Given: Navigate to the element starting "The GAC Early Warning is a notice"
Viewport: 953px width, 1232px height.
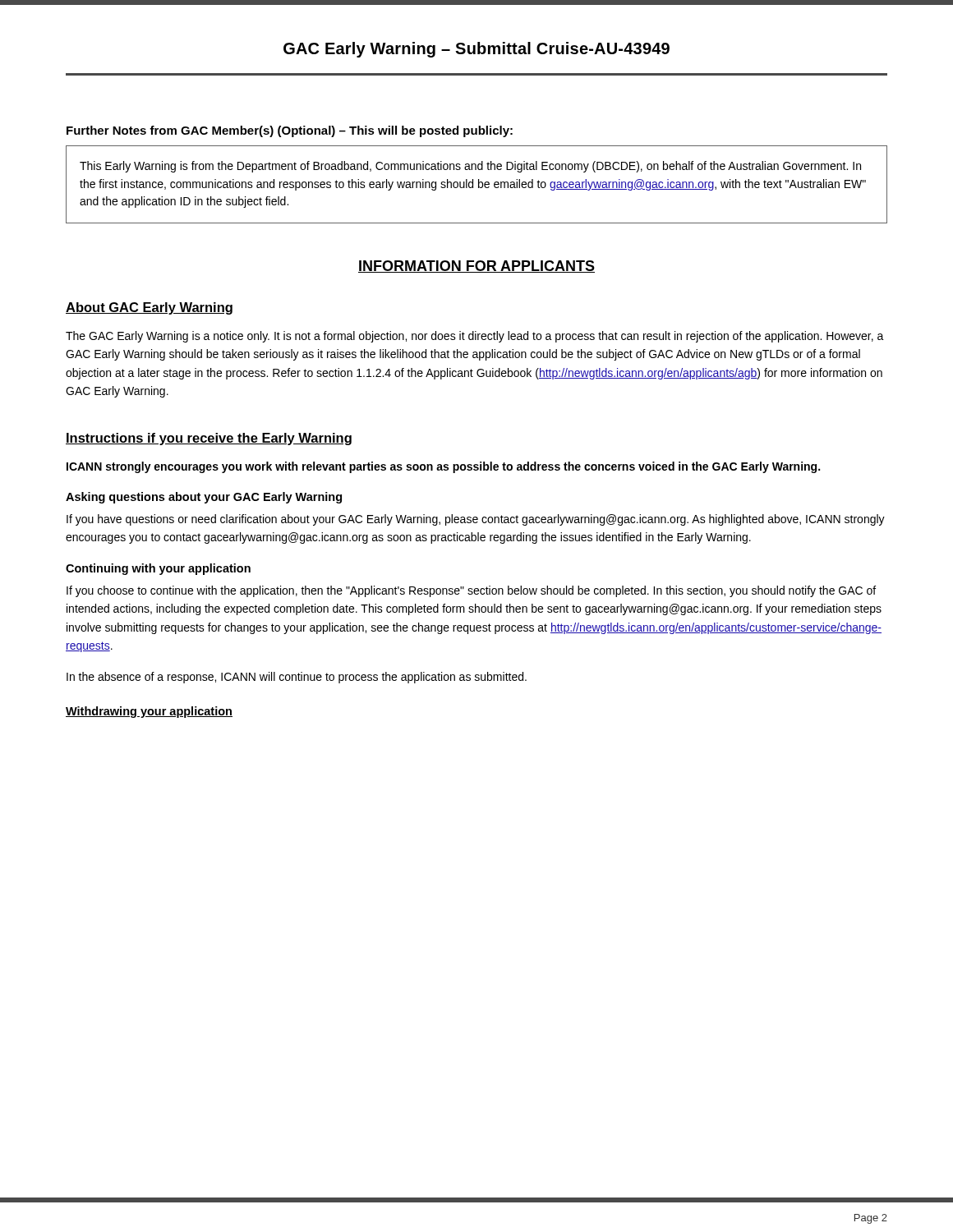Looking at the screenshot, I should tap(475, 364).
